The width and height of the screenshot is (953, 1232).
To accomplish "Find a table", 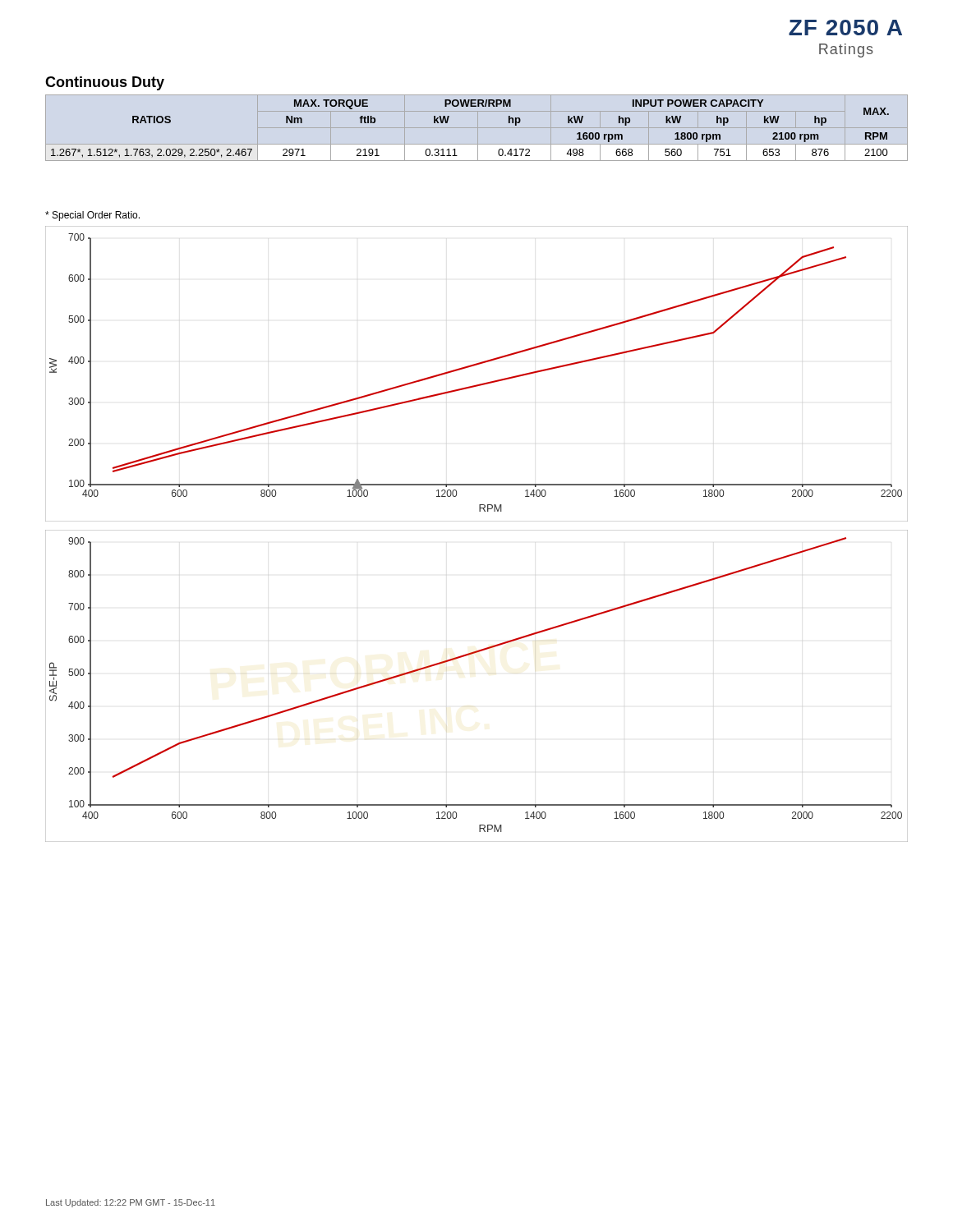I will pos(476,128).
